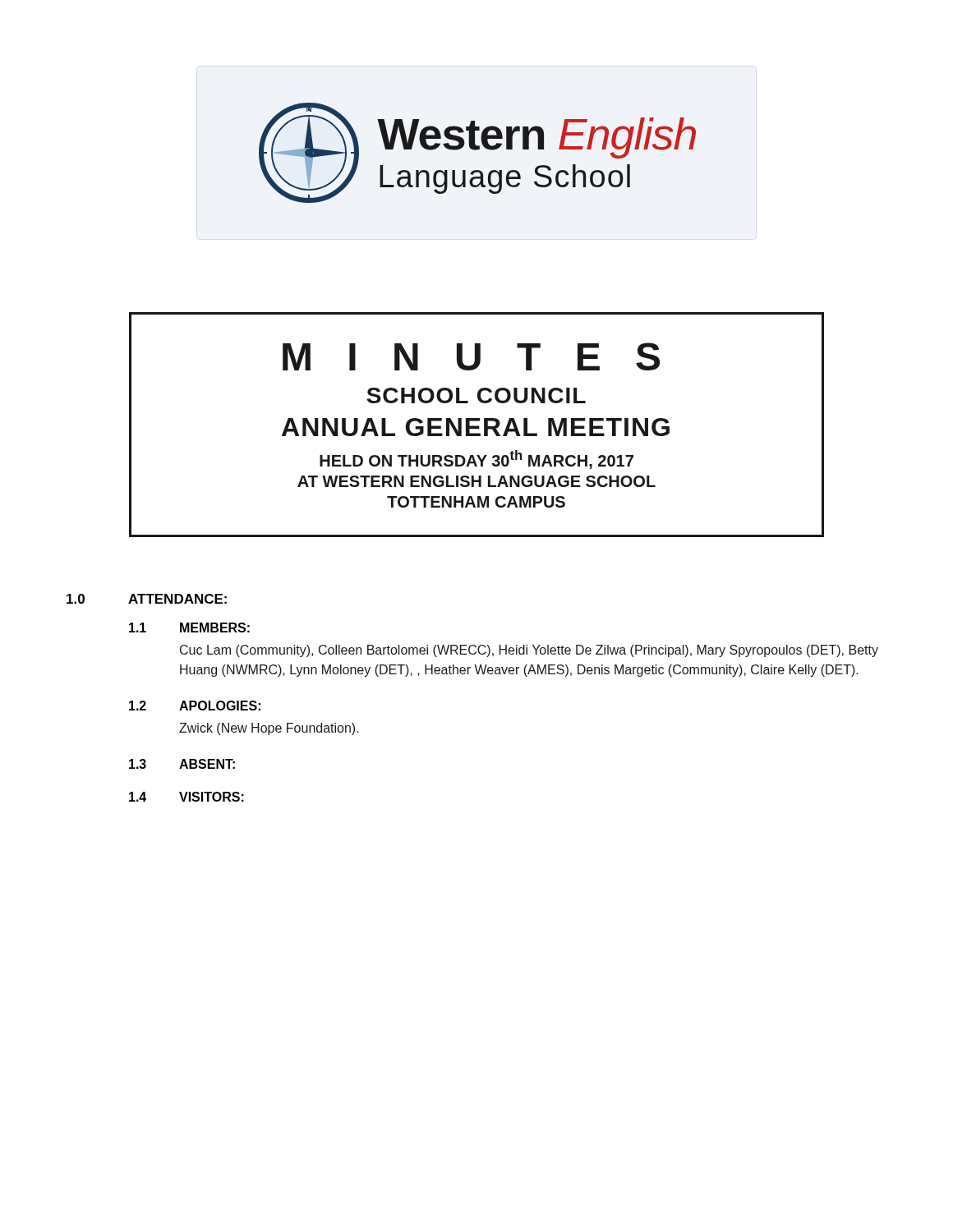Point to "1.2 APOLOGIES:"
Image resolution: width=953 pixels, height=1232 pixels.
tap(195, 707)
